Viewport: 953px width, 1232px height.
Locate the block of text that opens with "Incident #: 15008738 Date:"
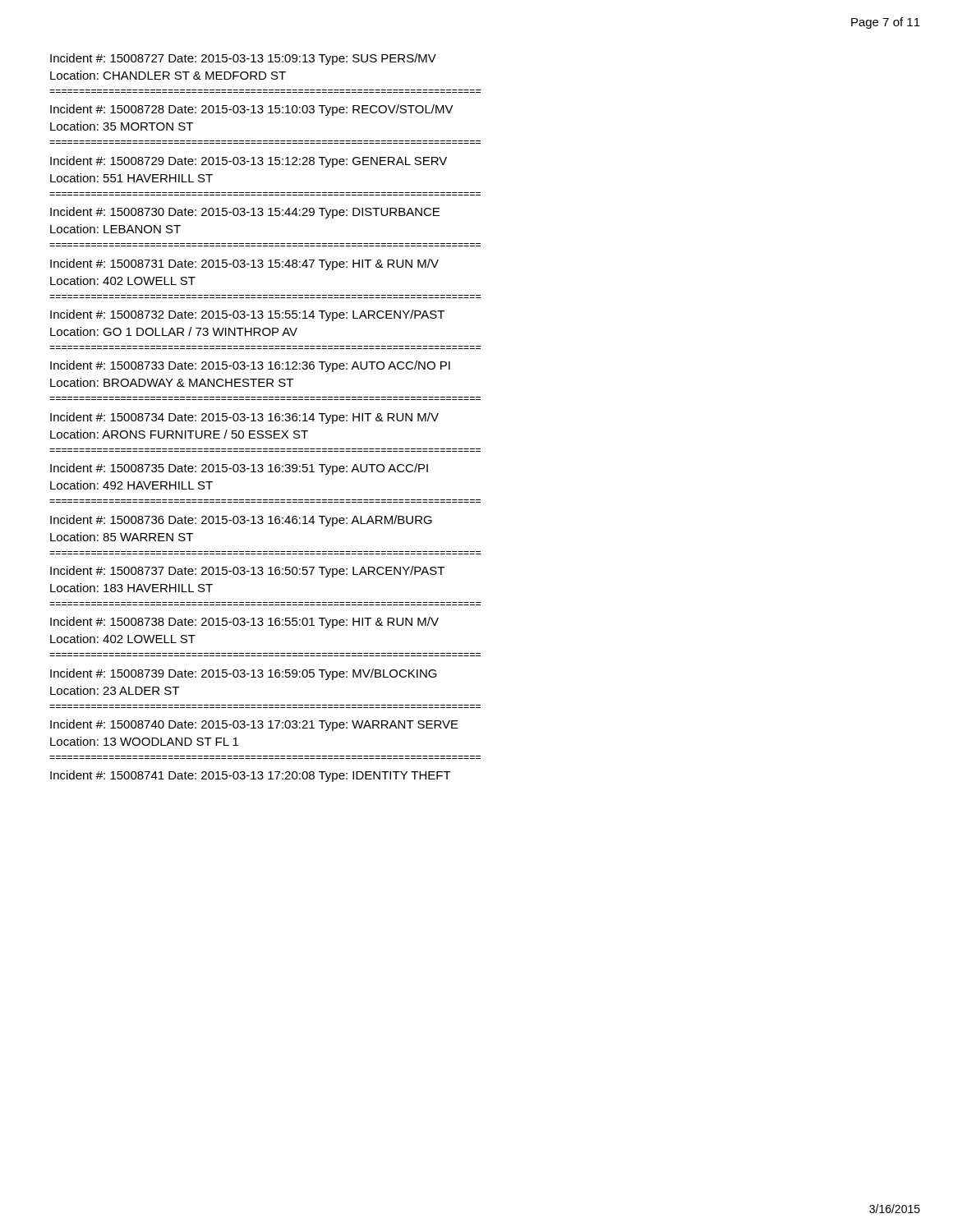(244, 623)
